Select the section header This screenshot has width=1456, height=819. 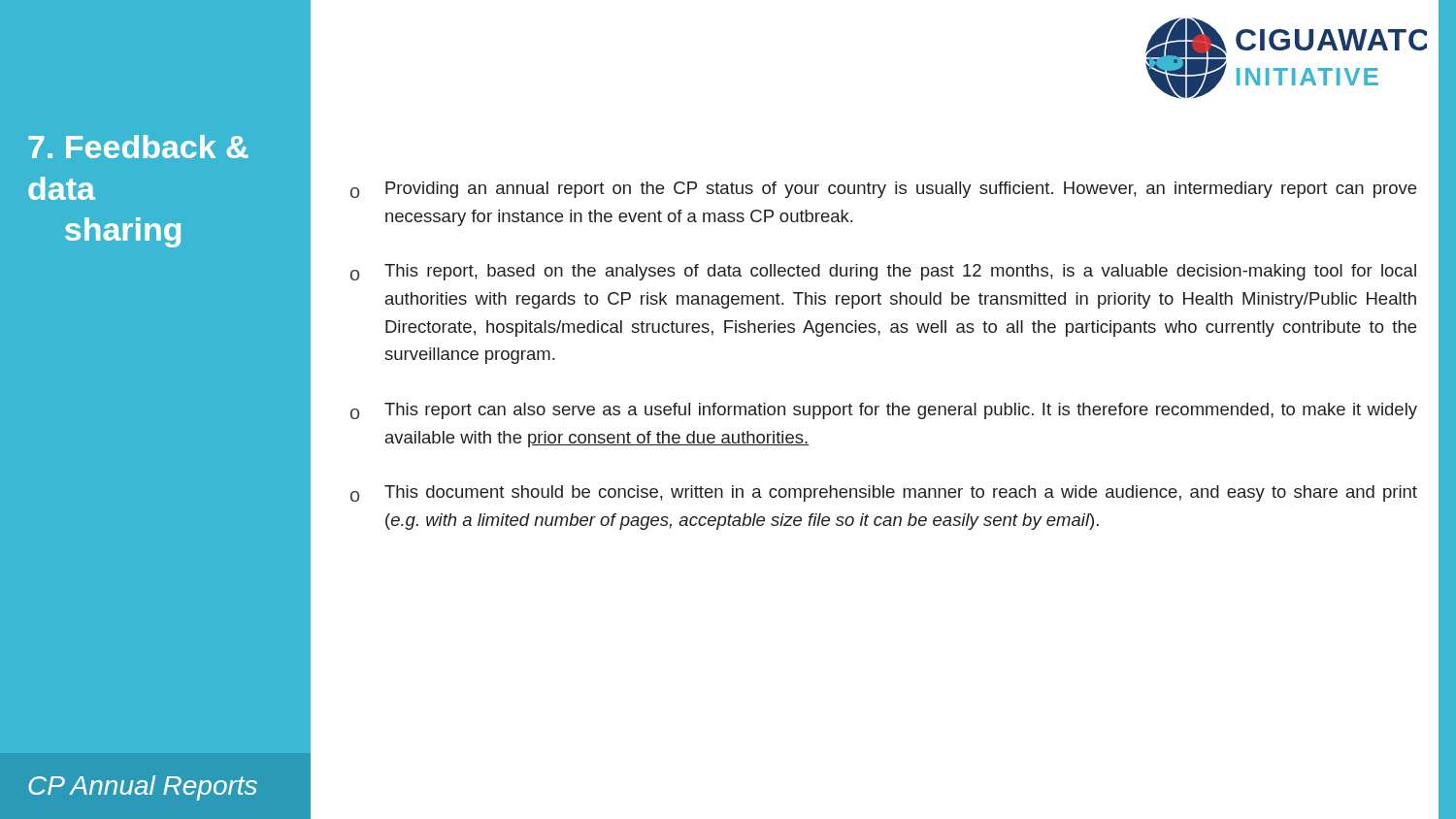[155, 188]
